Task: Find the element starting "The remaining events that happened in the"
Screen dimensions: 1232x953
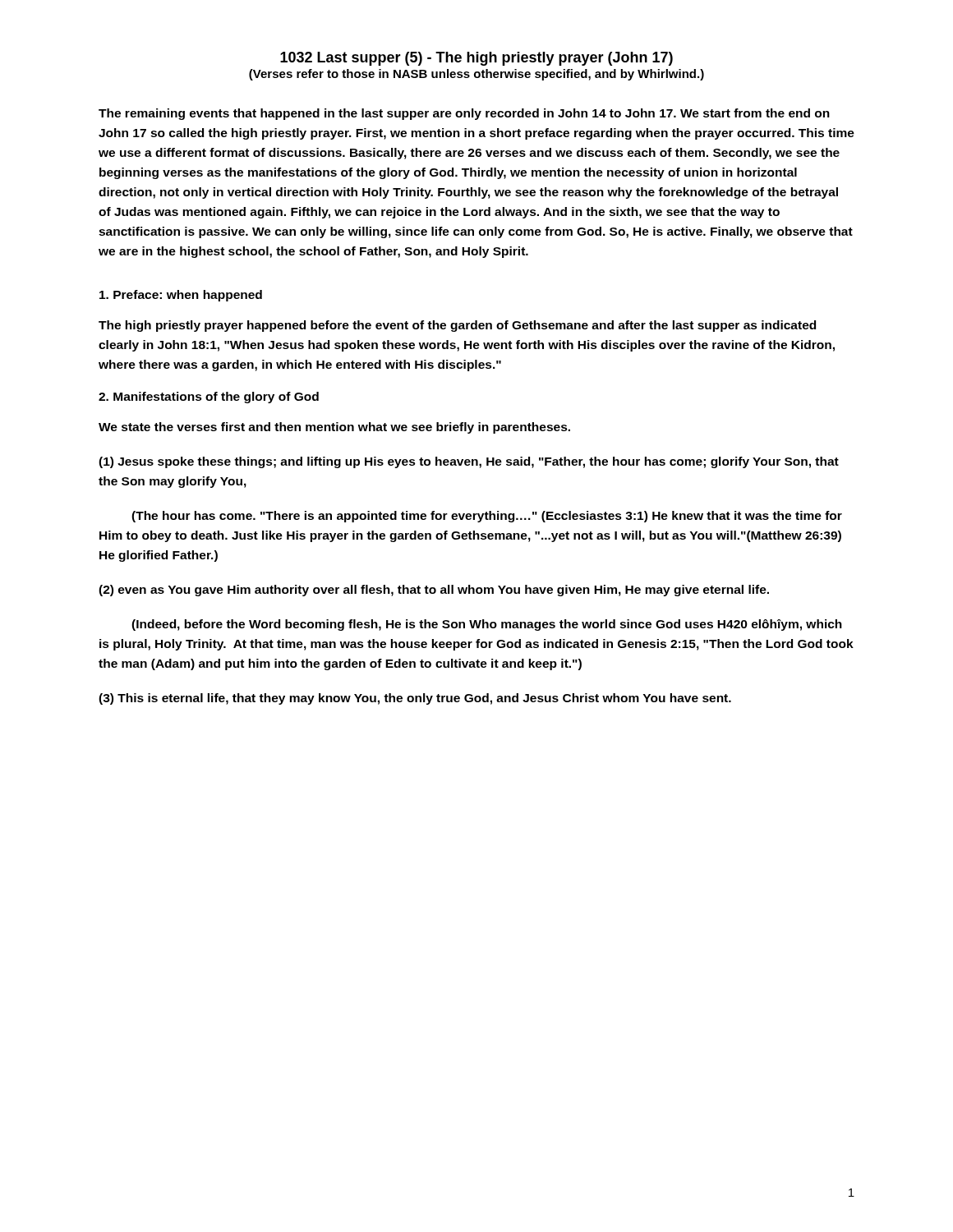Action: click(x=476, y=182)
